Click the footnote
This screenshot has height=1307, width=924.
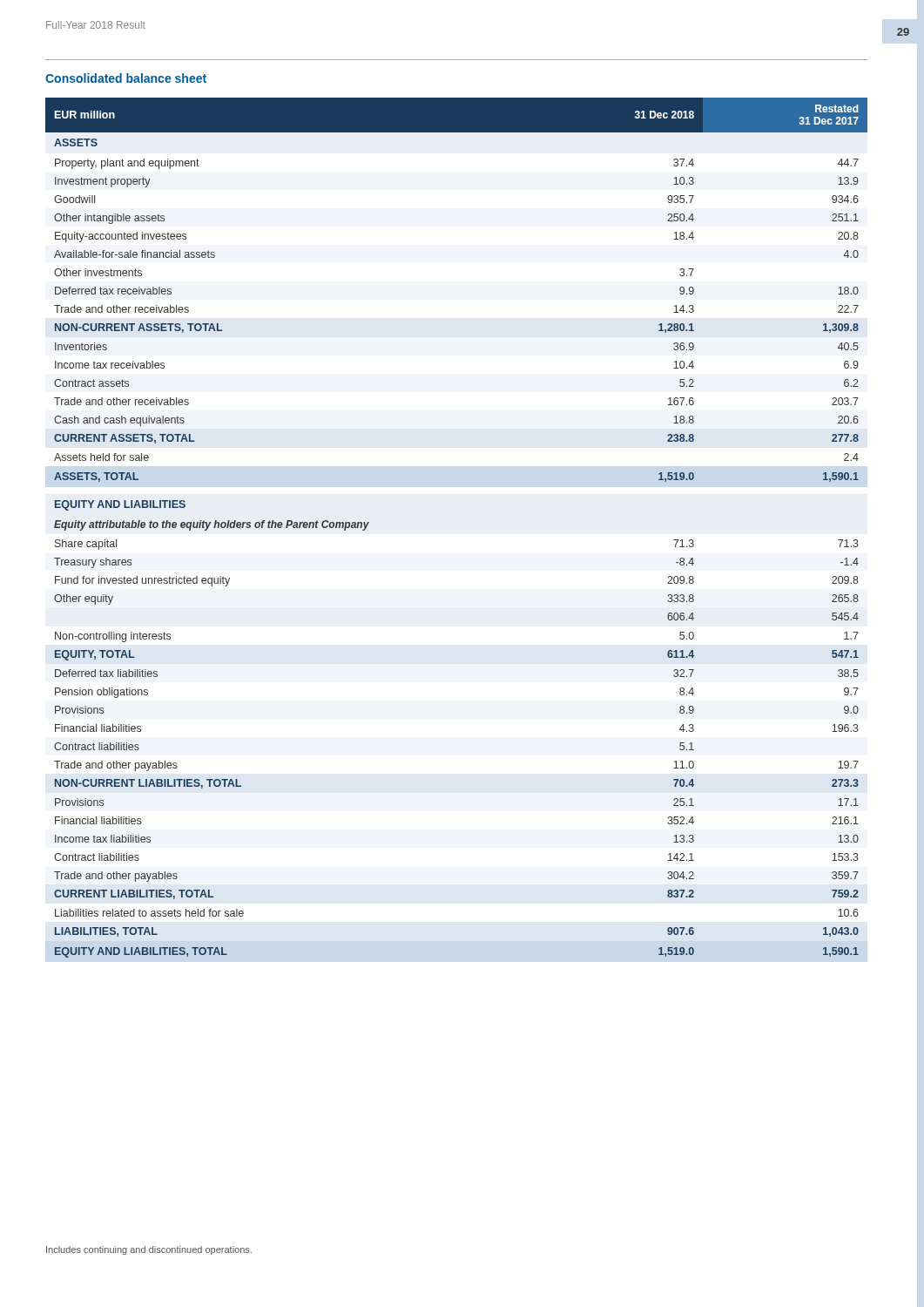click(149, 1249)
